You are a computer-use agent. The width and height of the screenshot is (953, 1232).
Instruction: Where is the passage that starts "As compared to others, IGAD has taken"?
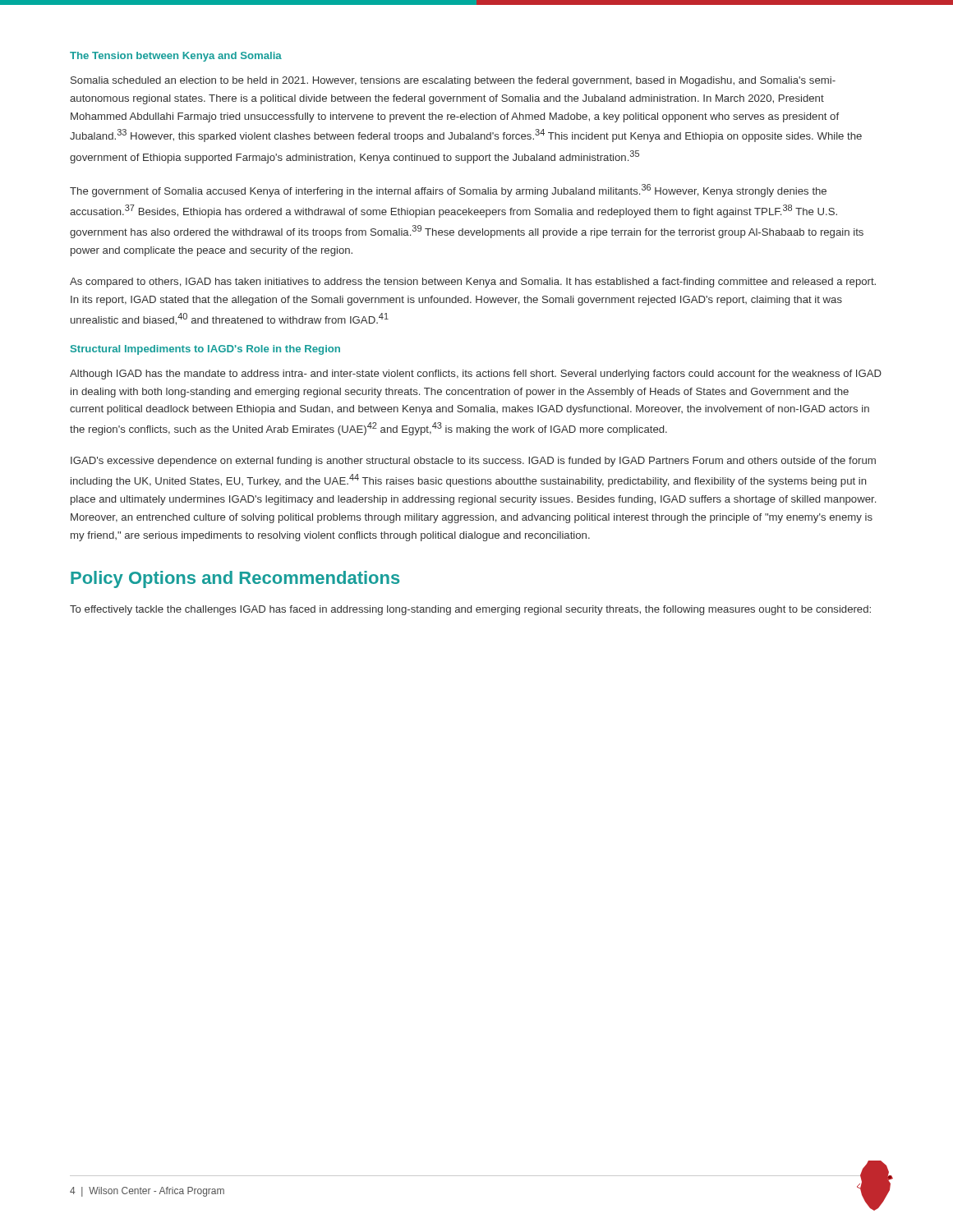tap(473, 301)
